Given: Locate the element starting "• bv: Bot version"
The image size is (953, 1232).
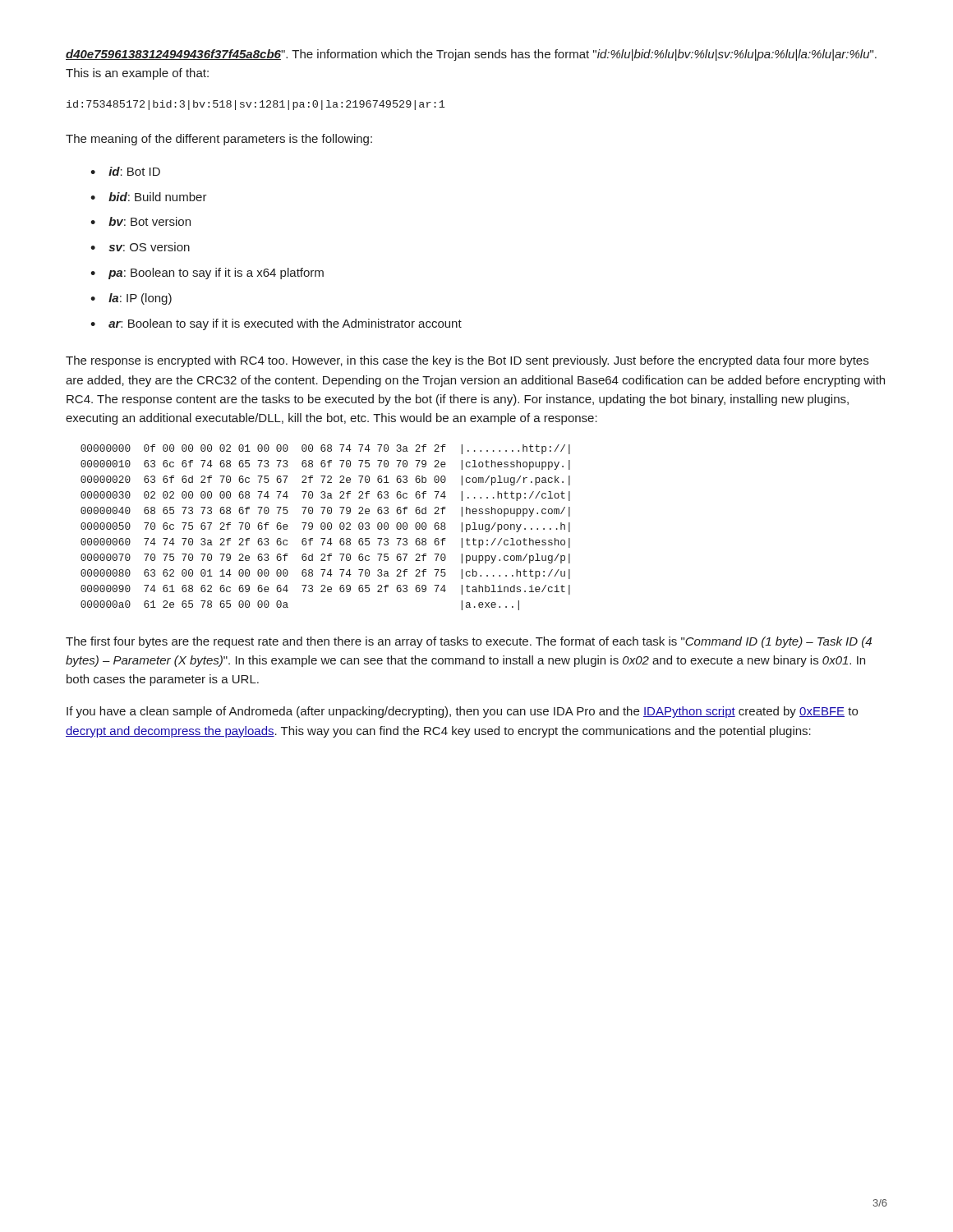Looking at the screenshot, I should click(x=141, y=223).
